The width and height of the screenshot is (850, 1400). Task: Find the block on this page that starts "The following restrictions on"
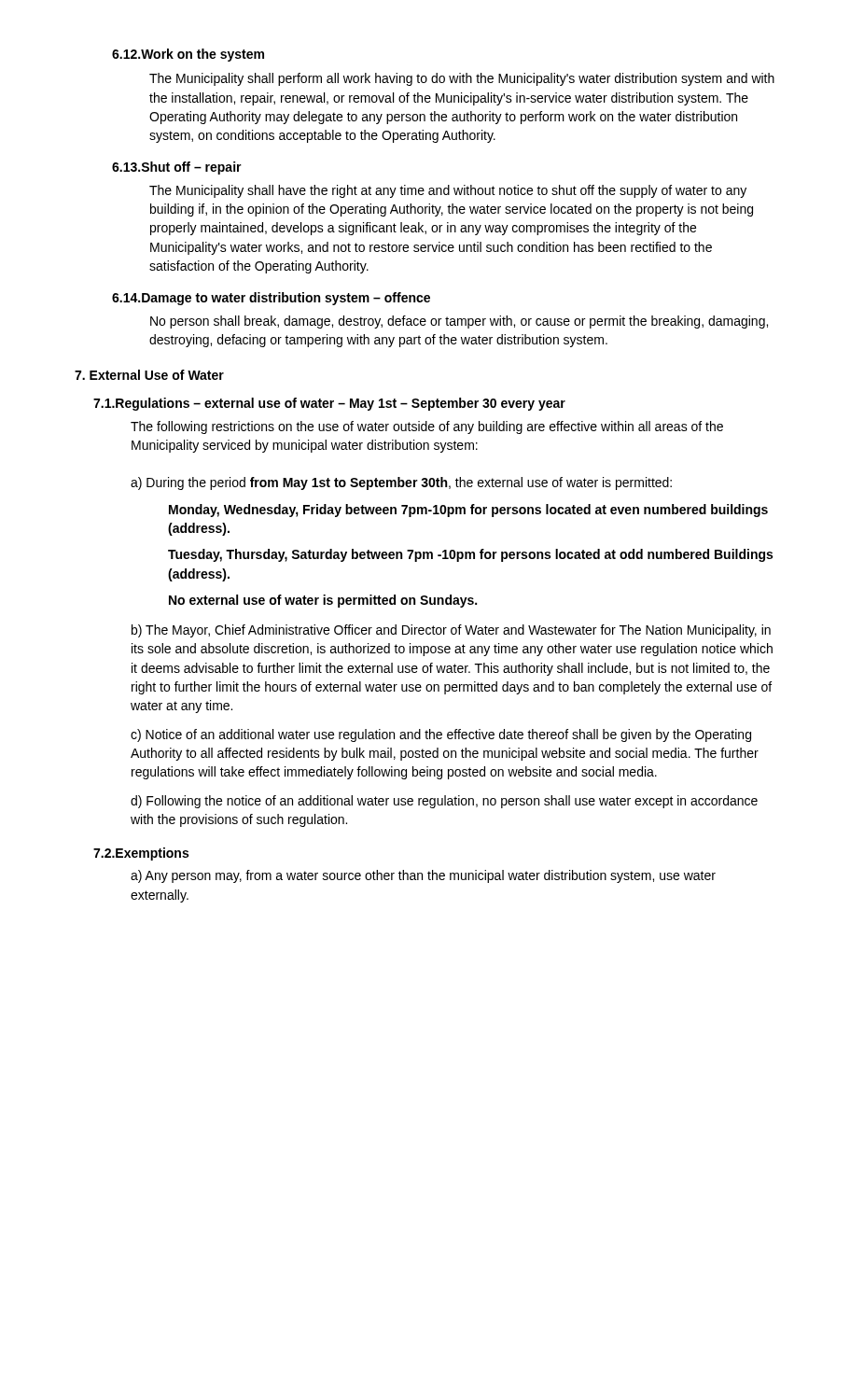coord(453,436)
